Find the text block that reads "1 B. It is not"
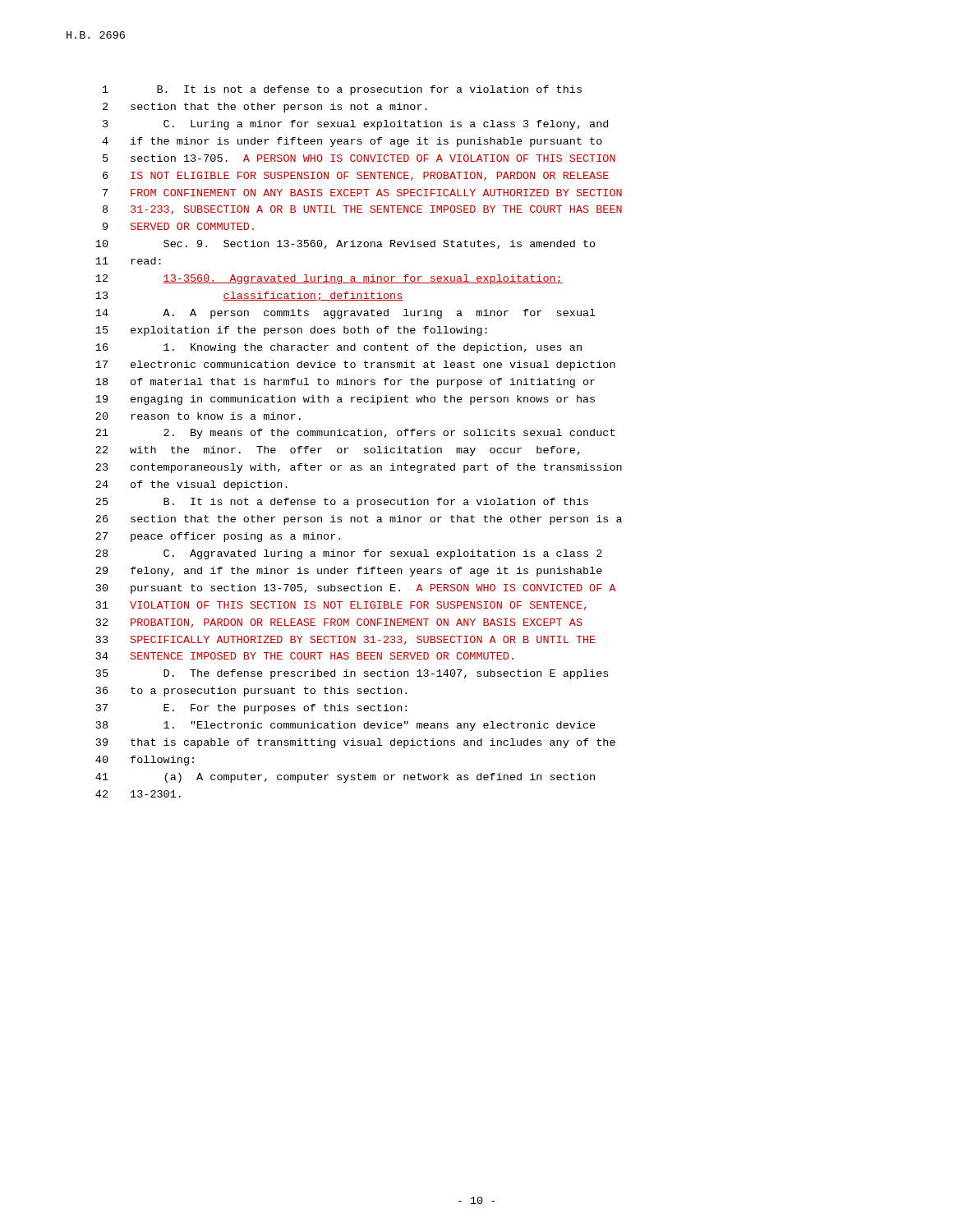Screen dimensions: 1232x953 tap(476, 443)
